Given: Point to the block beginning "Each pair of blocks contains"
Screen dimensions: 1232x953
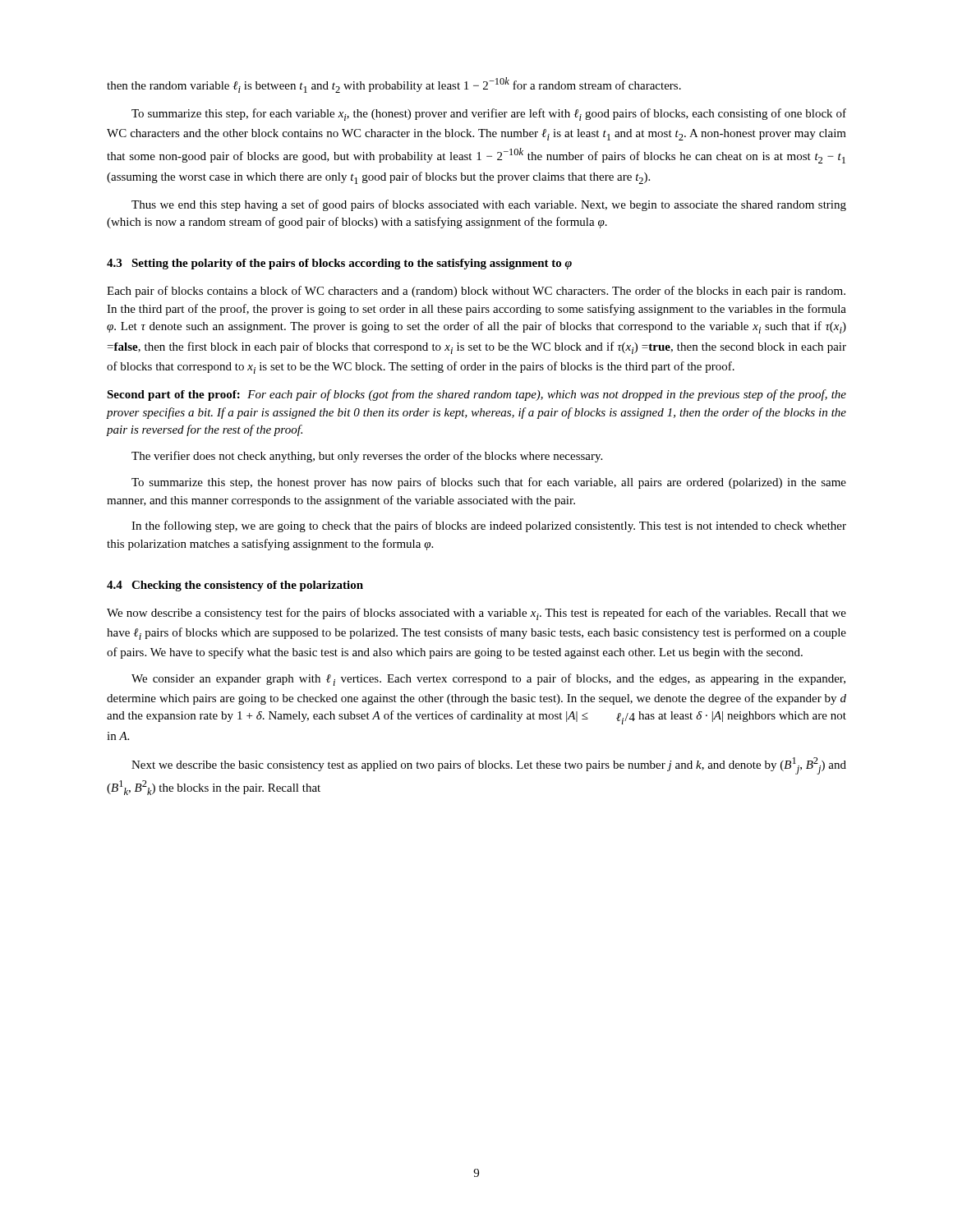Looking at the screenshot, I should pos(476,330).
